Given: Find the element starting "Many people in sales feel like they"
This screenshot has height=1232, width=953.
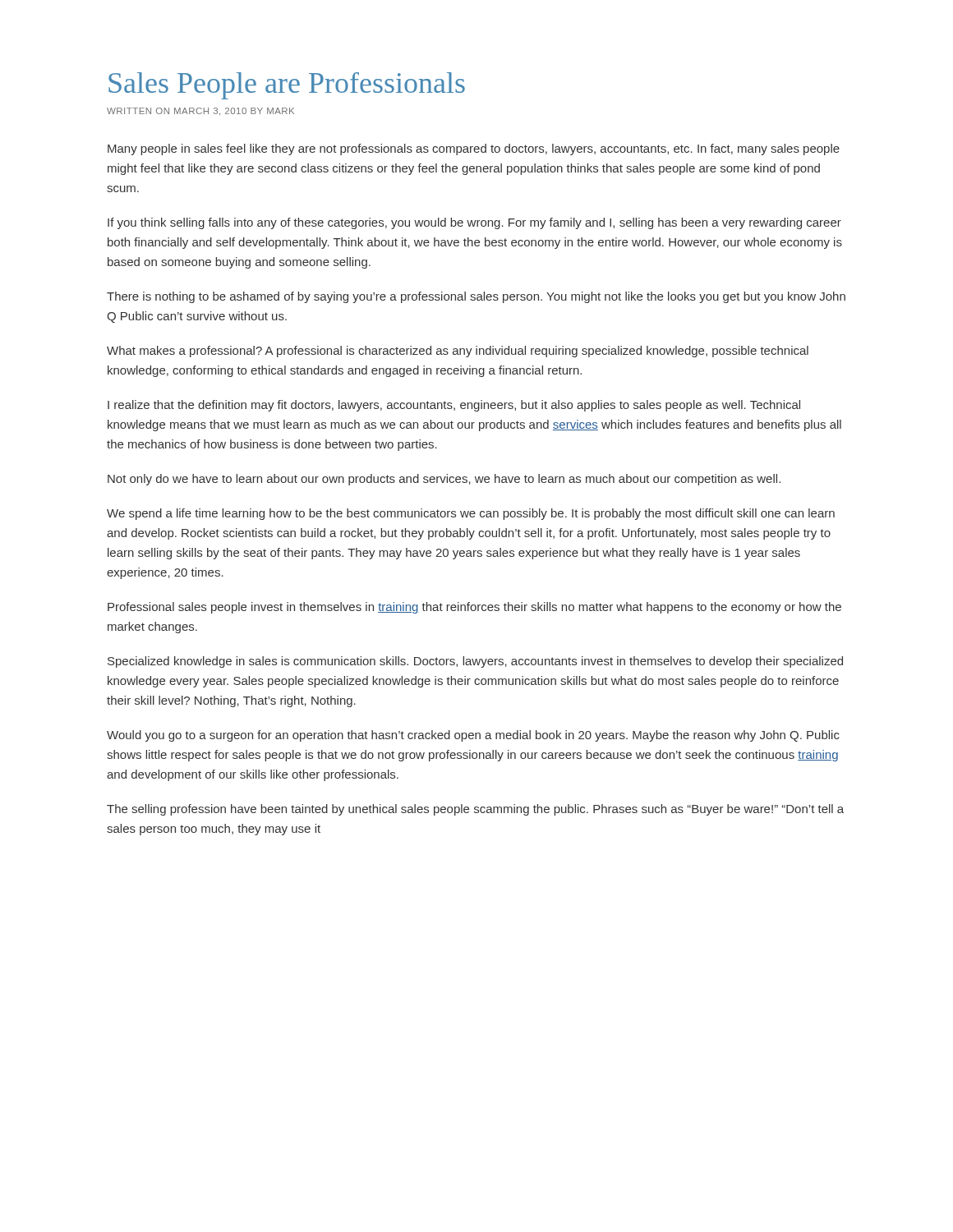Looking at the screenshot, I should 473,168.
